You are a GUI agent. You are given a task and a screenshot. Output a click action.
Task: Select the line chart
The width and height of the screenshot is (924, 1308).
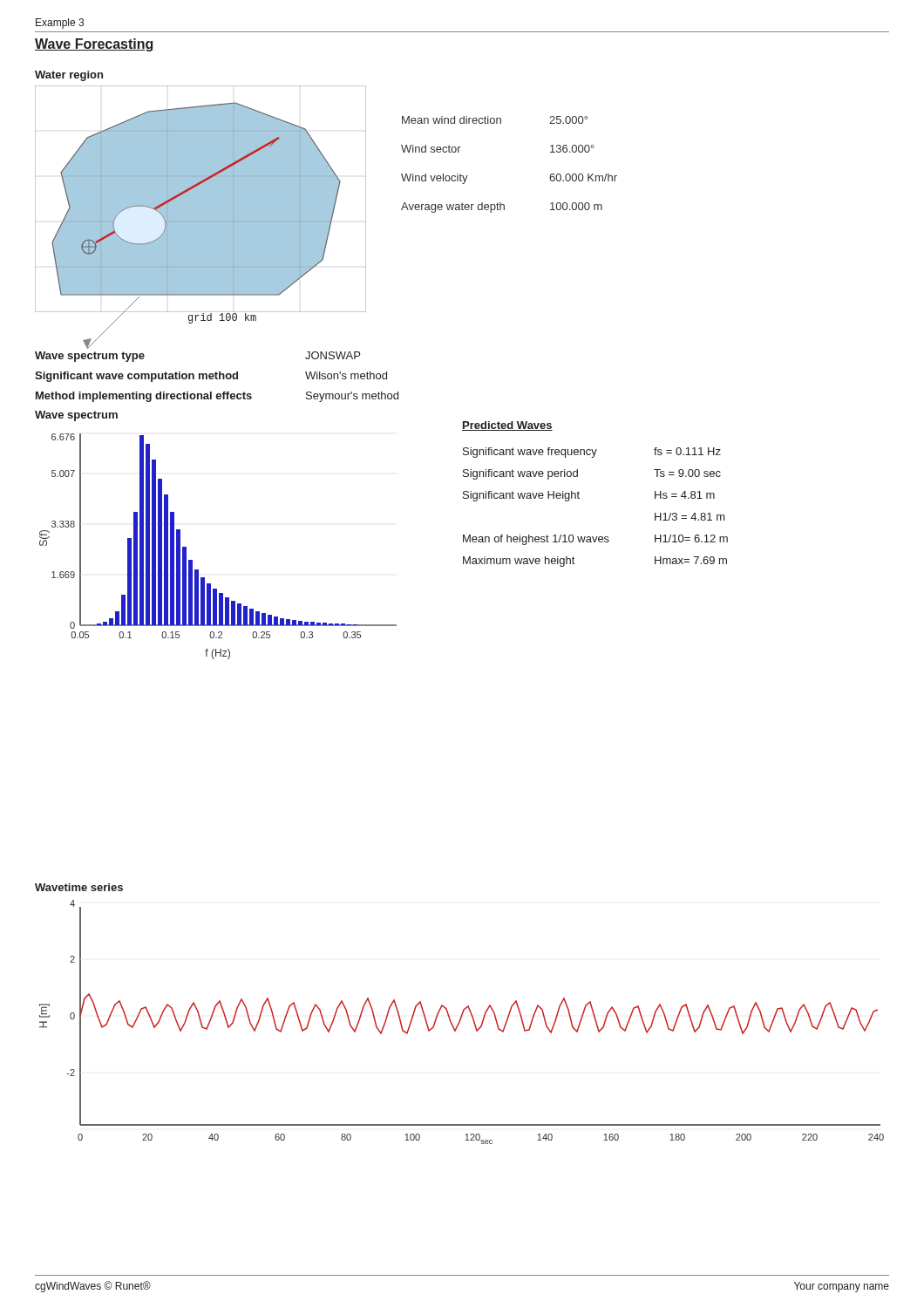pos(462,1038)
